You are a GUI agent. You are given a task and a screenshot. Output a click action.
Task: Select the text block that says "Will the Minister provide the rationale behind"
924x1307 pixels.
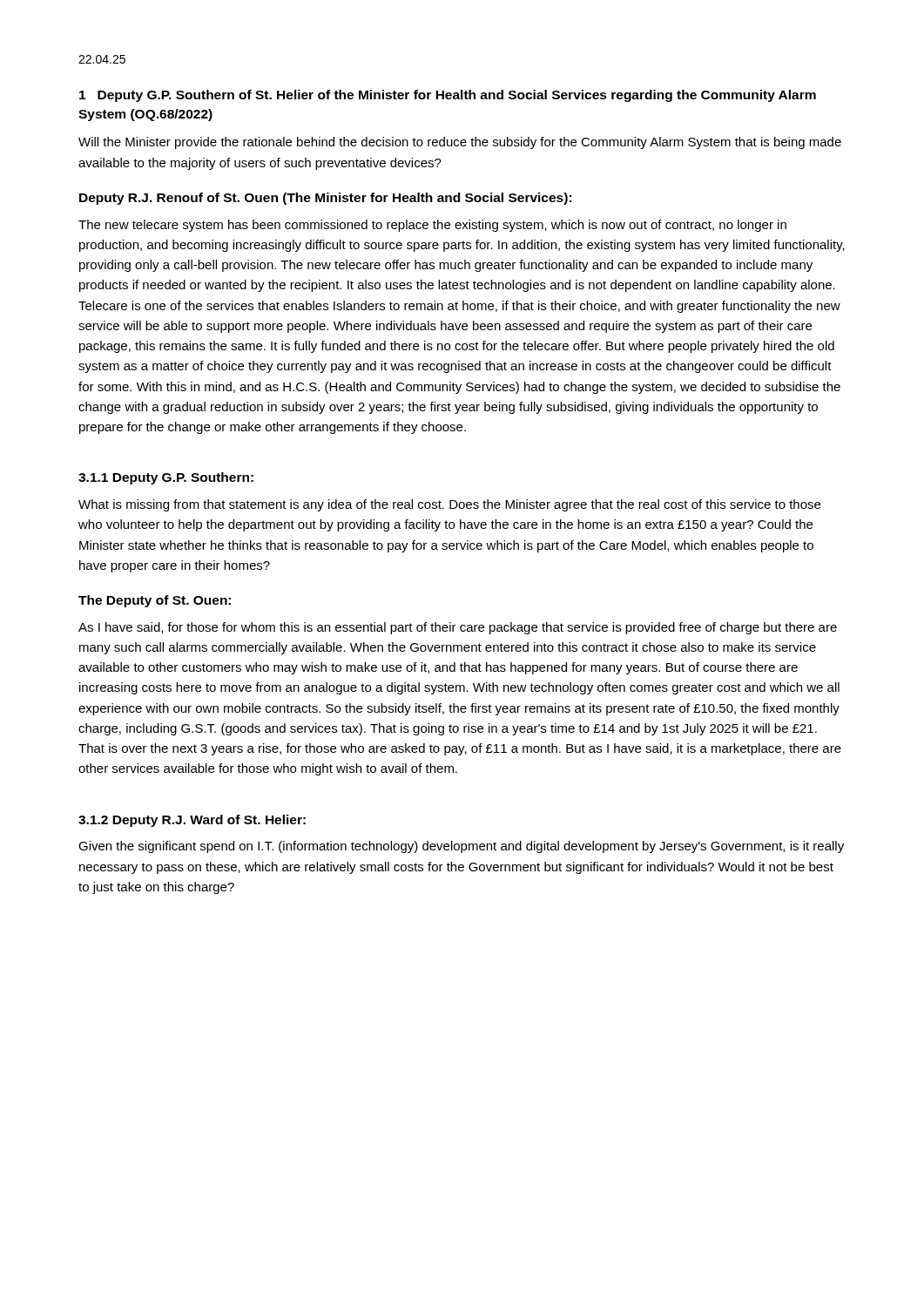click(x=460, y=152)
